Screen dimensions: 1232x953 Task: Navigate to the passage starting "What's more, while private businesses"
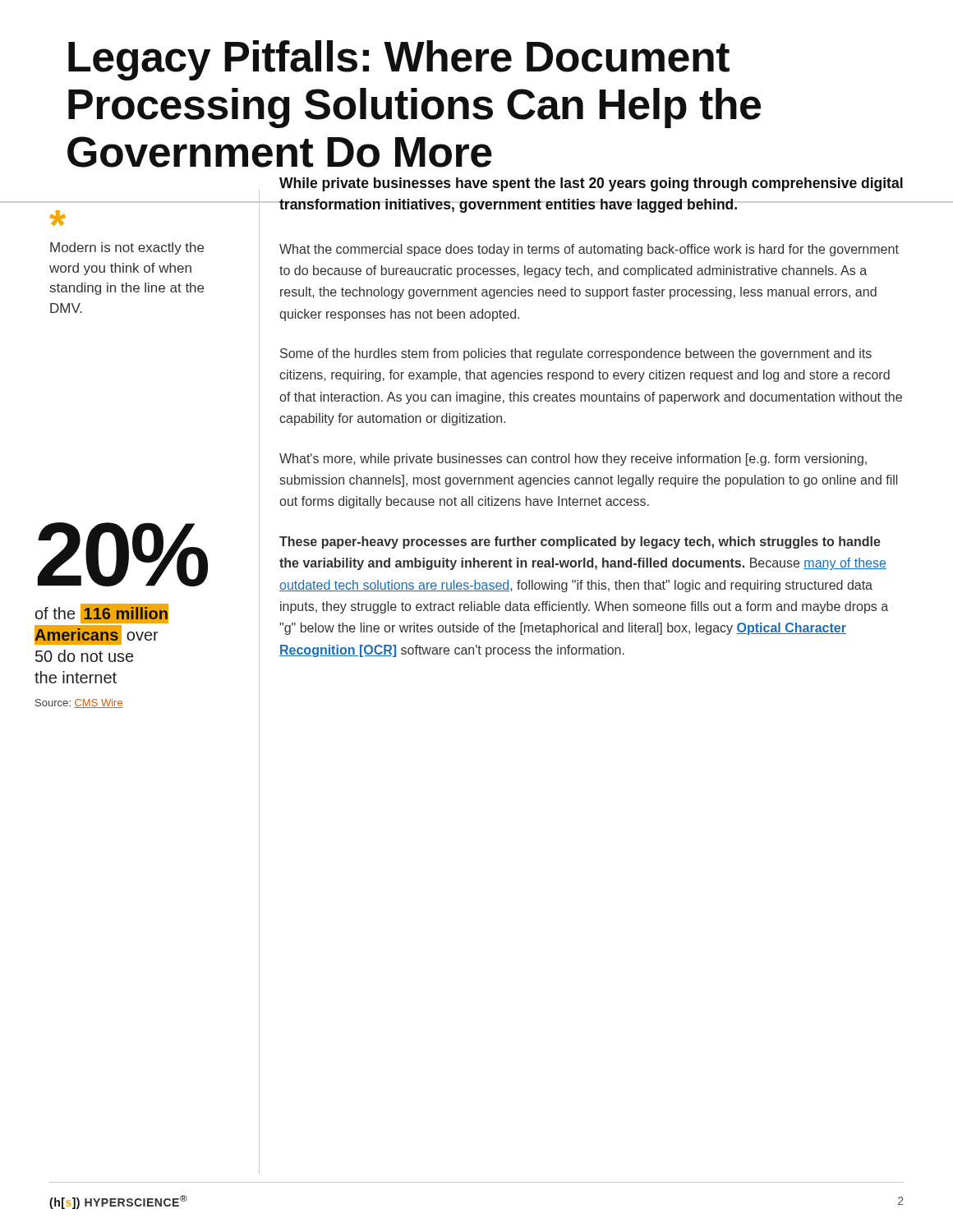pos(592,481)
